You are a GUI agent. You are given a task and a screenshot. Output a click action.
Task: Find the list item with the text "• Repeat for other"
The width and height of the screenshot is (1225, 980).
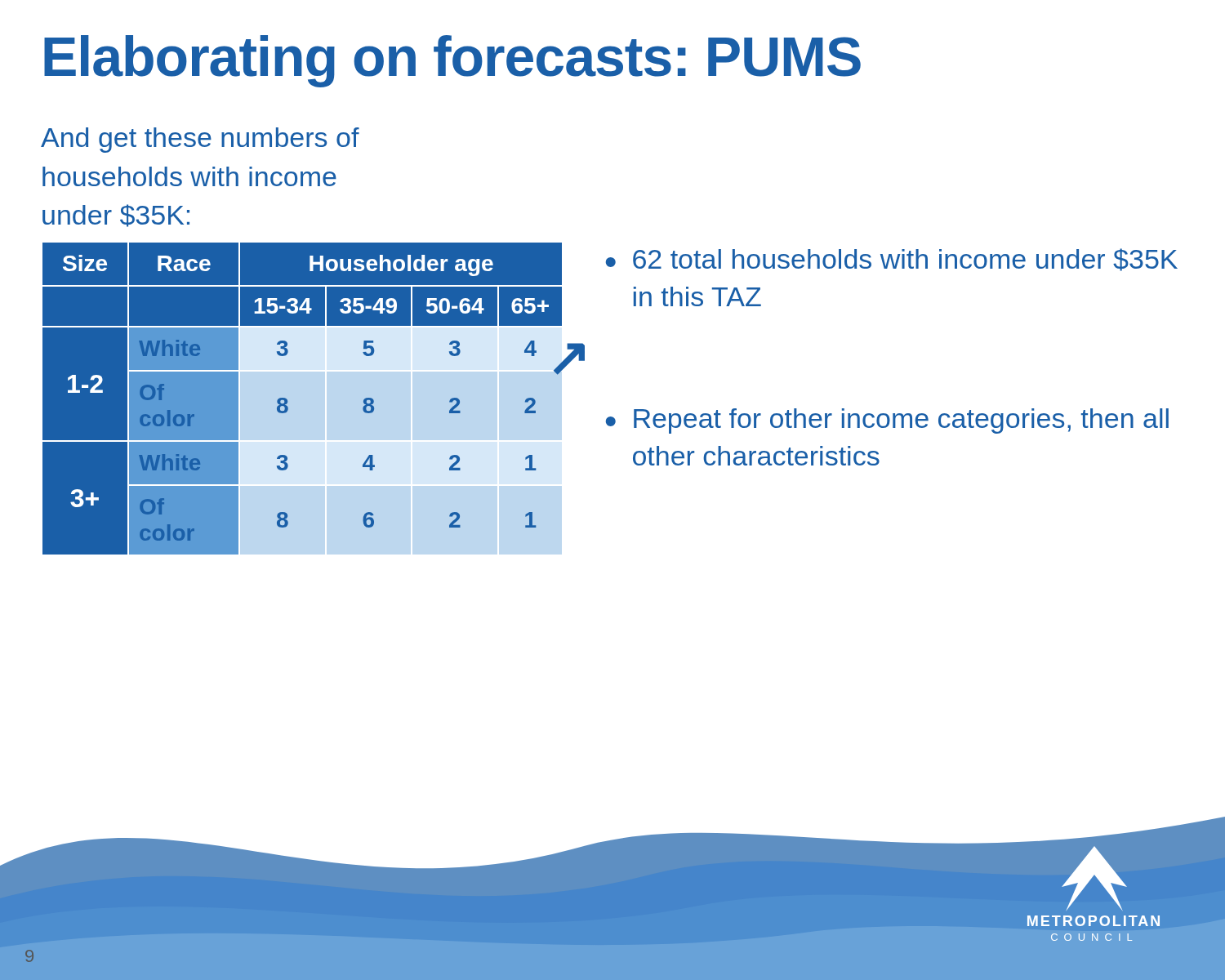tap(894, 438)
